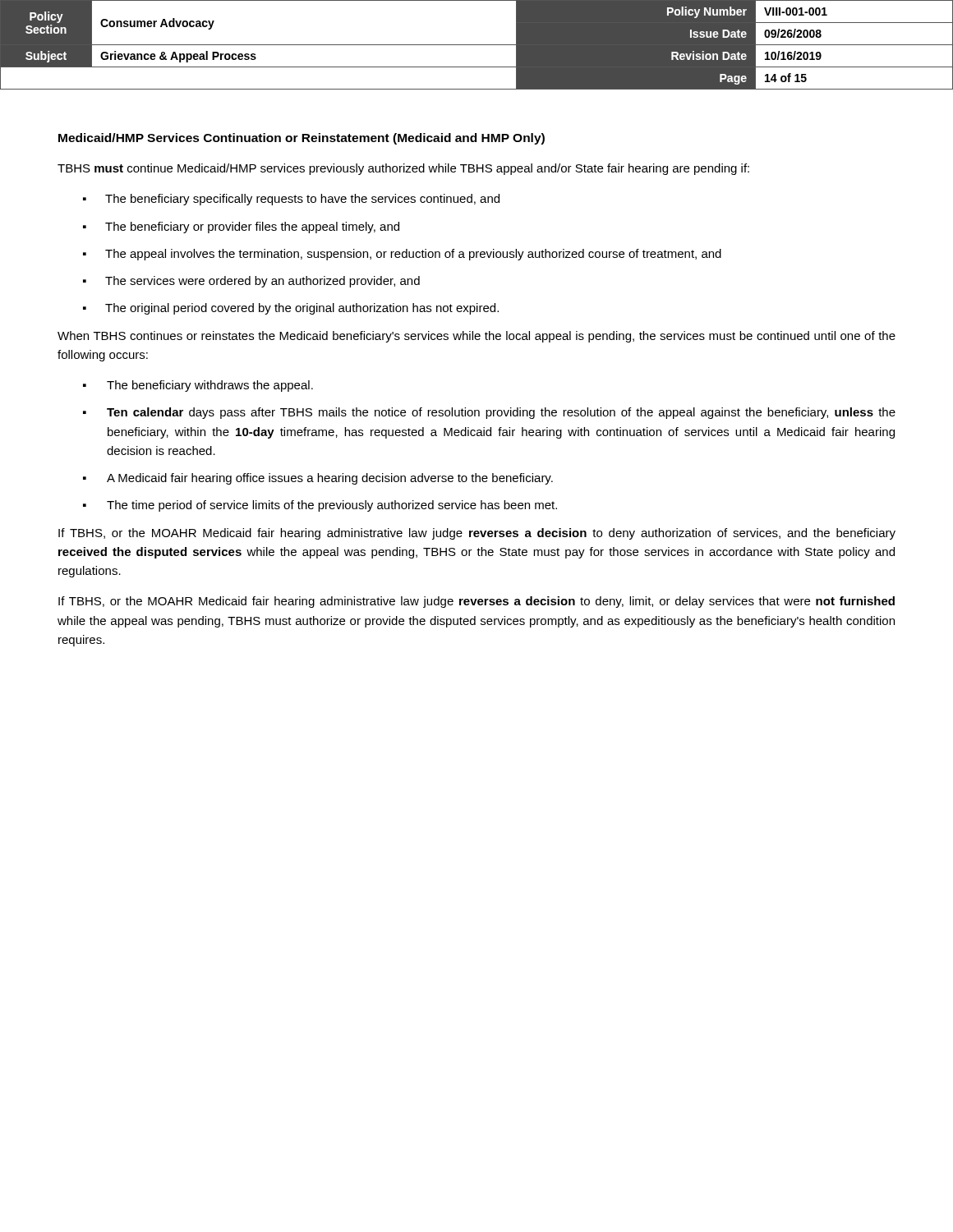Viewport: 953px width, 1232px height.
Task: Select the list item that says "▪ The time period"
Action: pyautogui.click(x=485, y=505)
